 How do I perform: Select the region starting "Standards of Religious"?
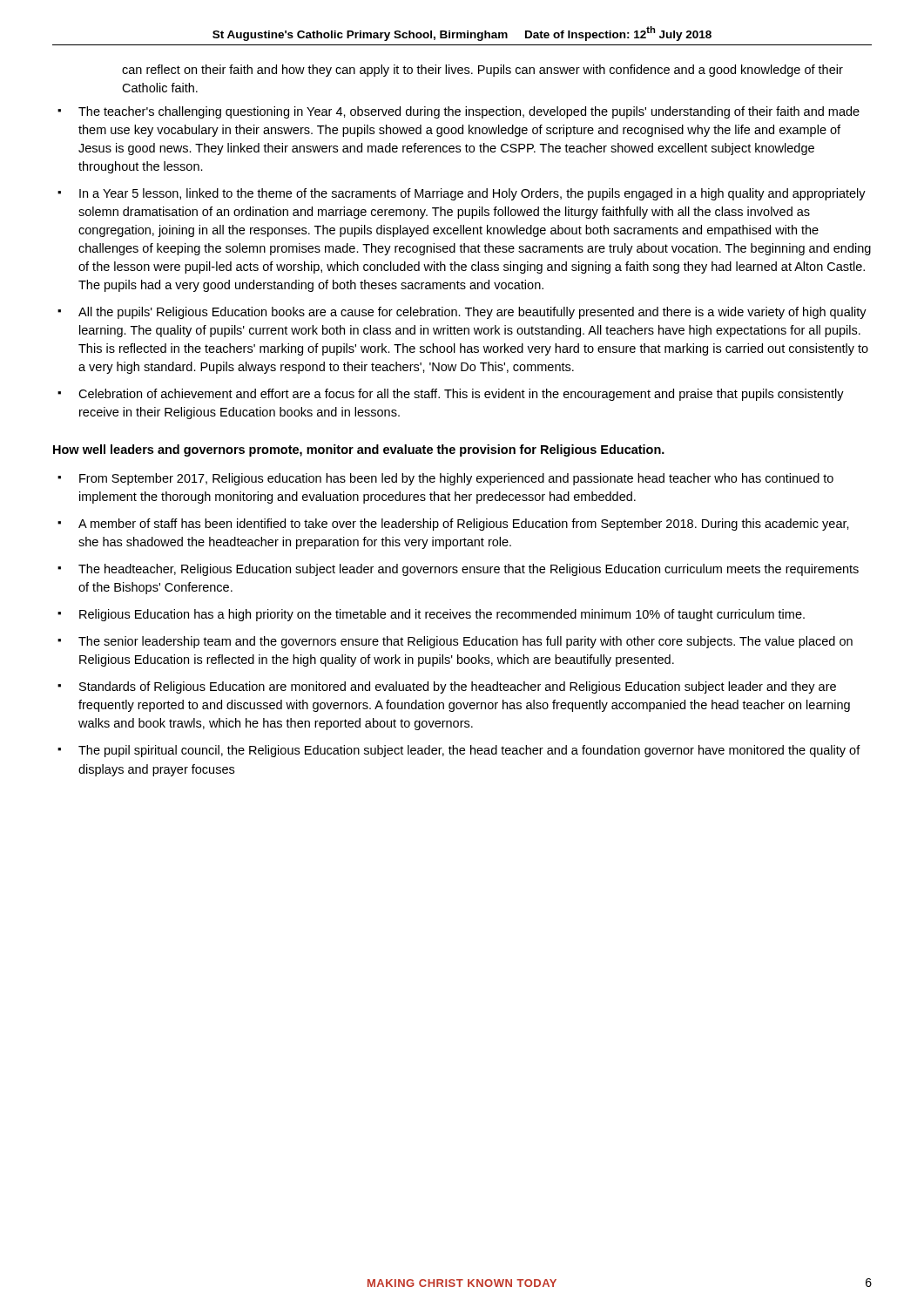click(464, 705)
